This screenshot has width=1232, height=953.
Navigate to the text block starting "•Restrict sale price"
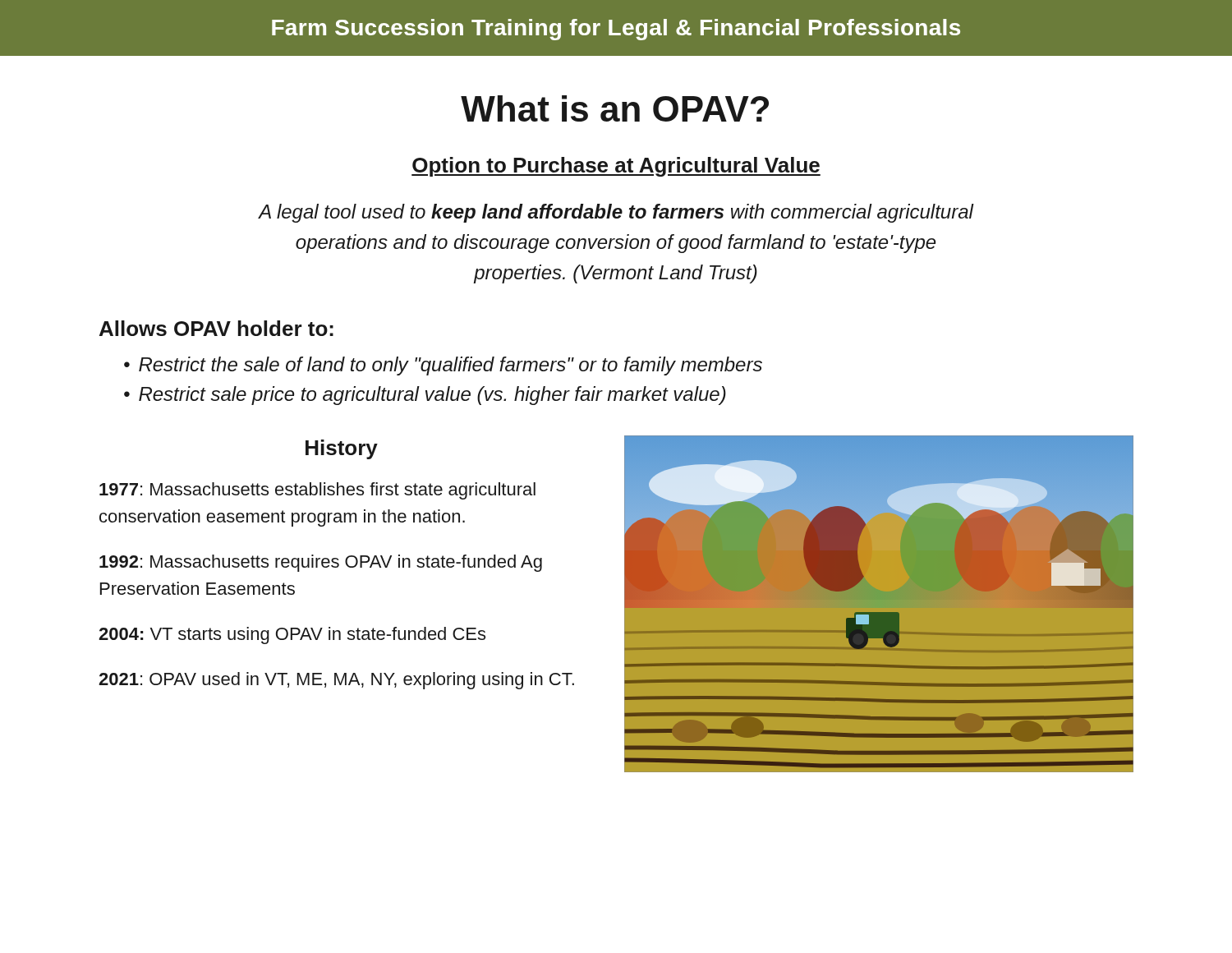425,394
